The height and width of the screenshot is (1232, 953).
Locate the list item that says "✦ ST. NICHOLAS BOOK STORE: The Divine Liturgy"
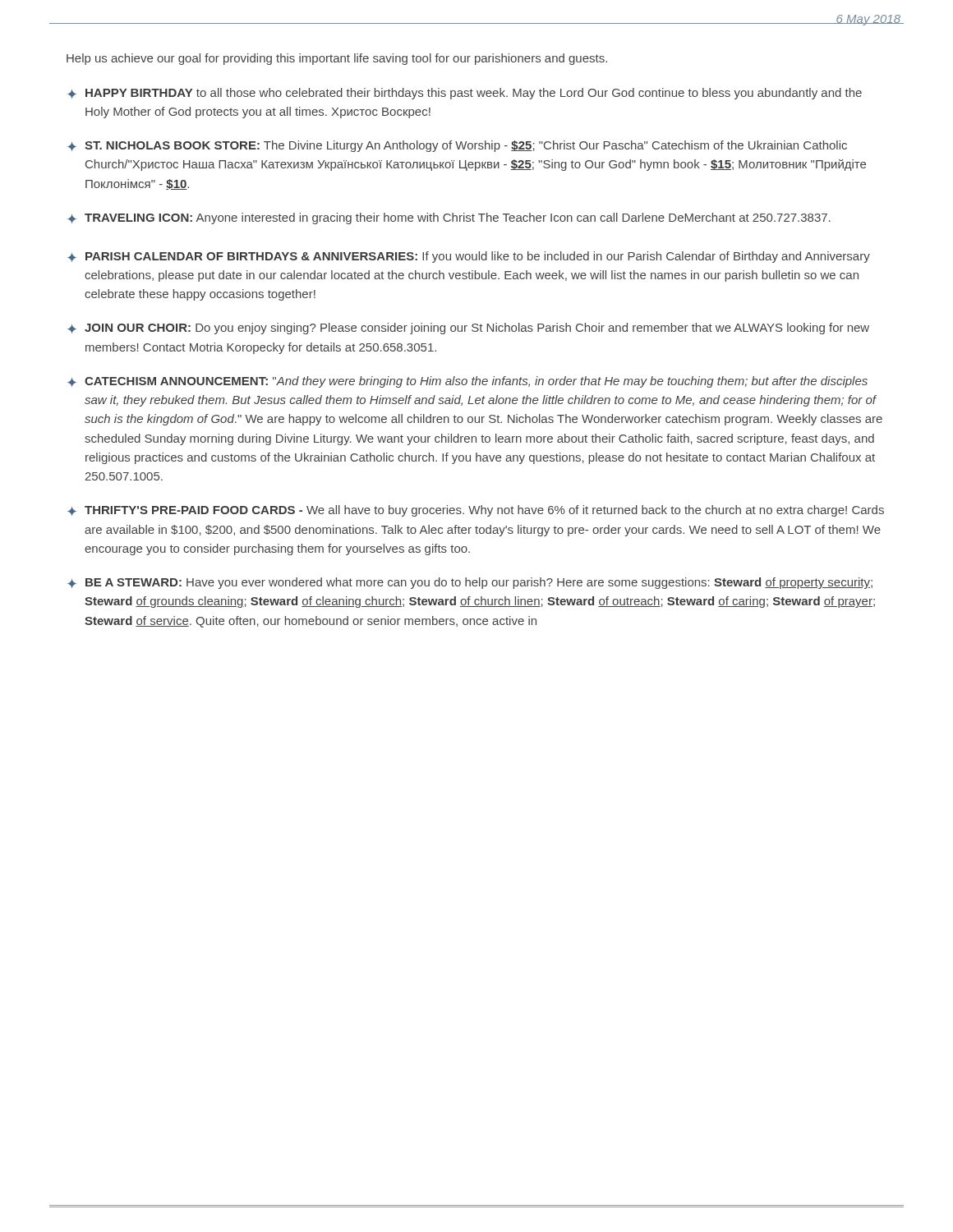click(476, 164)
